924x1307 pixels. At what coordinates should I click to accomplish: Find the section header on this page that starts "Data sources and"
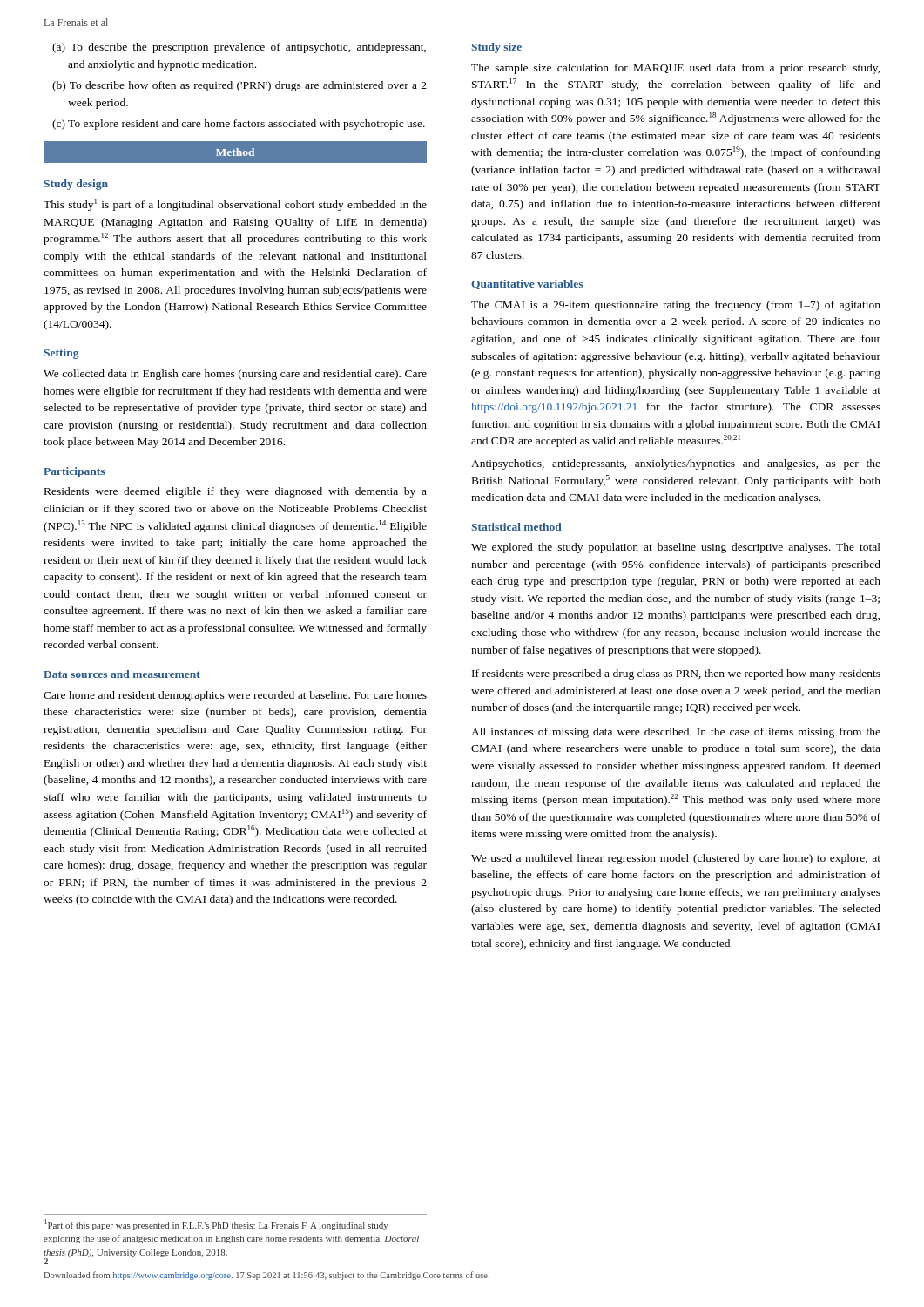122,674
